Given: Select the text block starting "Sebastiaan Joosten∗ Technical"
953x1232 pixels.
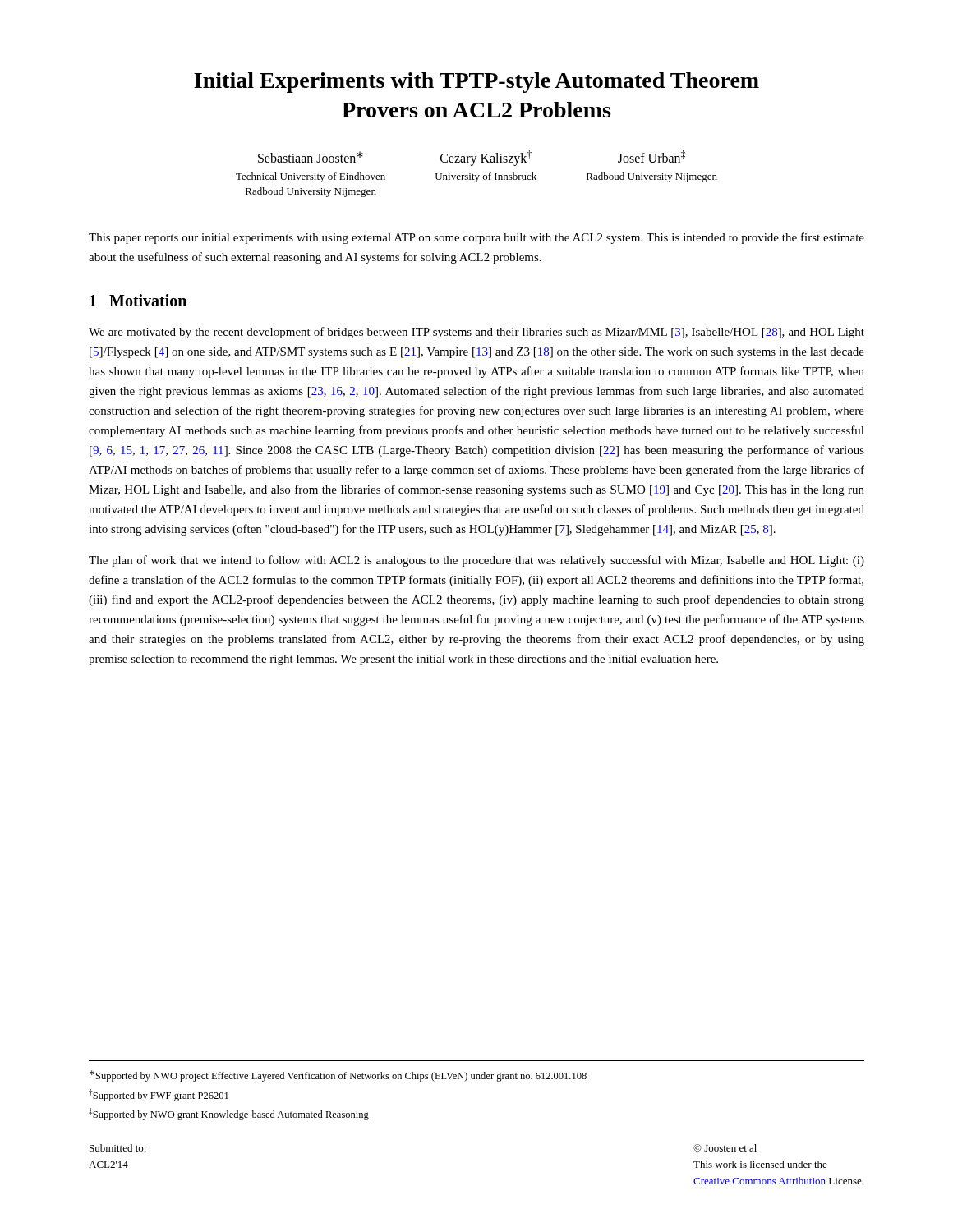Looking at the screenshot, I should 476,174.
